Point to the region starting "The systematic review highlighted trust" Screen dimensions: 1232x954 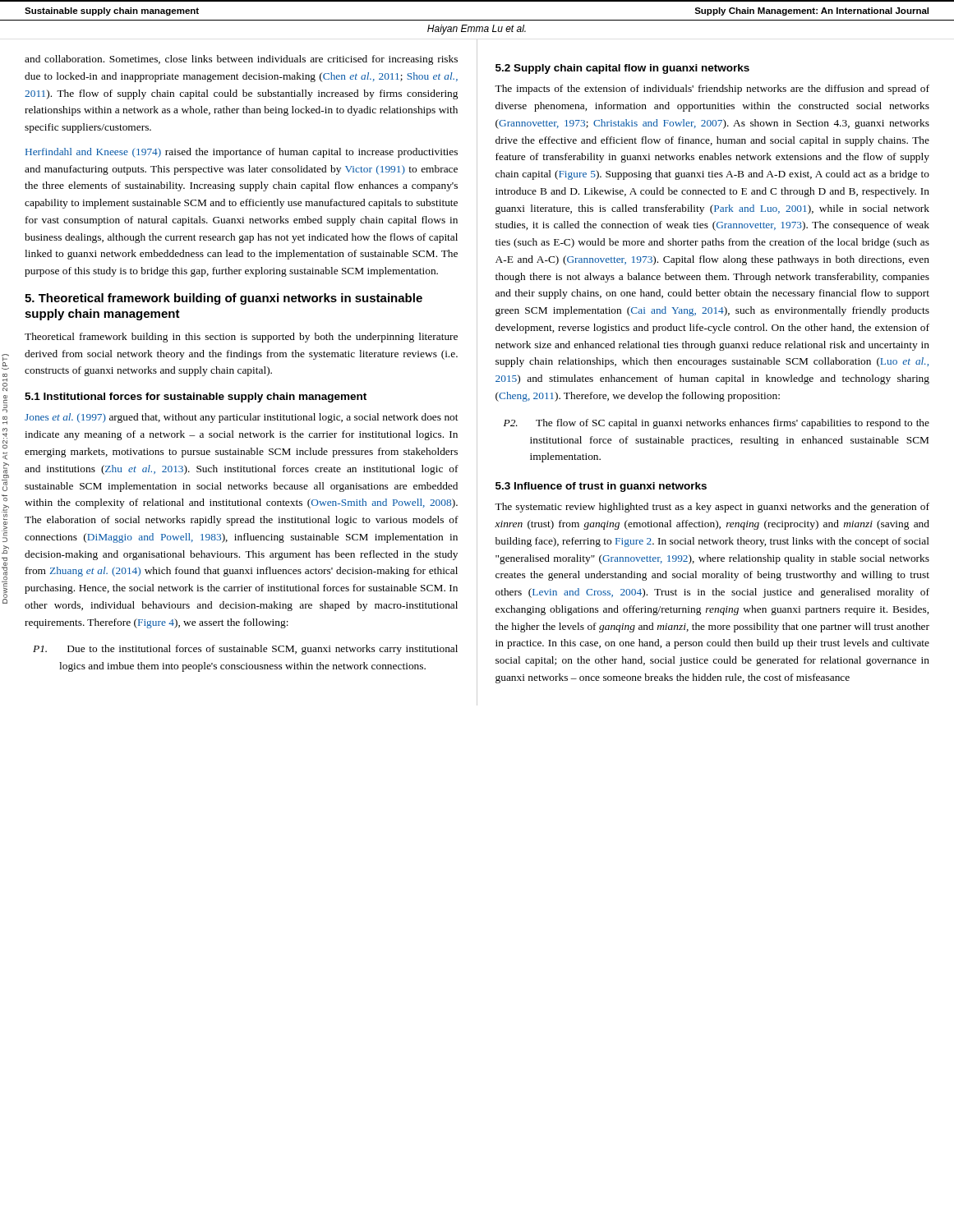pyautogui.click(x=712, y=593)
